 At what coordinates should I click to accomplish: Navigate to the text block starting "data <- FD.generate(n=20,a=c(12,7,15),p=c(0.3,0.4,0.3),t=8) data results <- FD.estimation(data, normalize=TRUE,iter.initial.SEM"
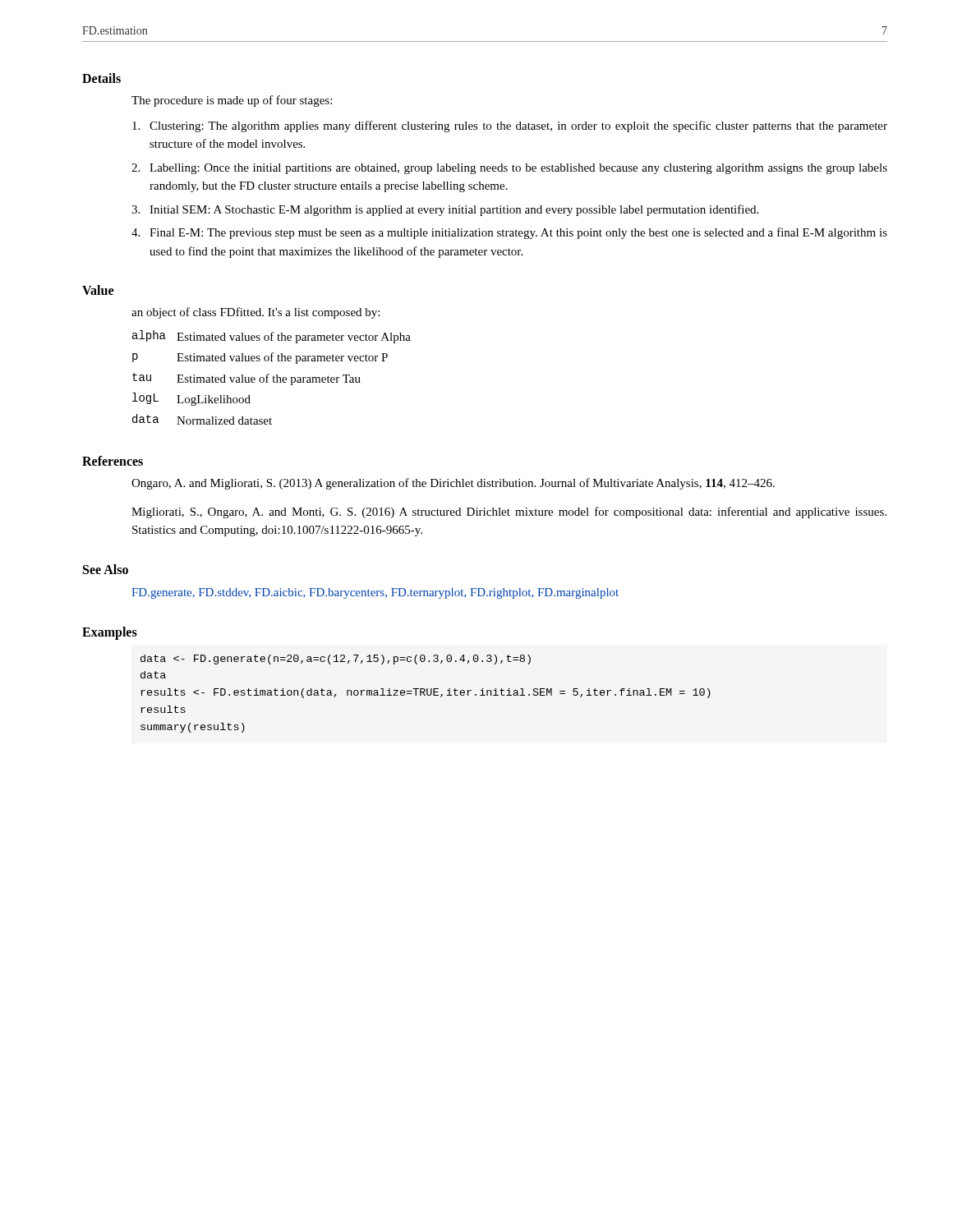(426, 693)
